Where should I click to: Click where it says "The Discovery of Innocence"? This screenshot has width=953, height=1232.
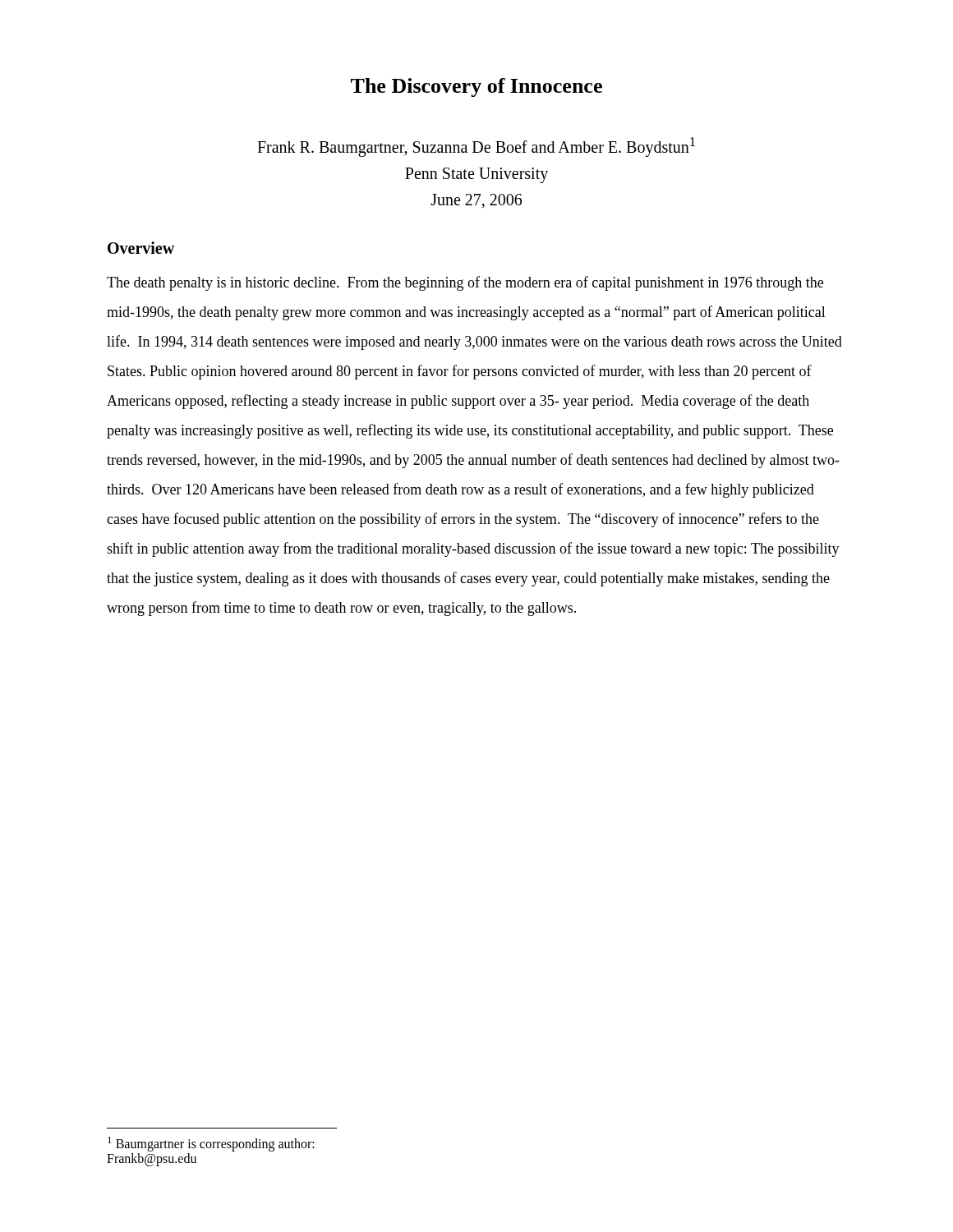(476, 86)
